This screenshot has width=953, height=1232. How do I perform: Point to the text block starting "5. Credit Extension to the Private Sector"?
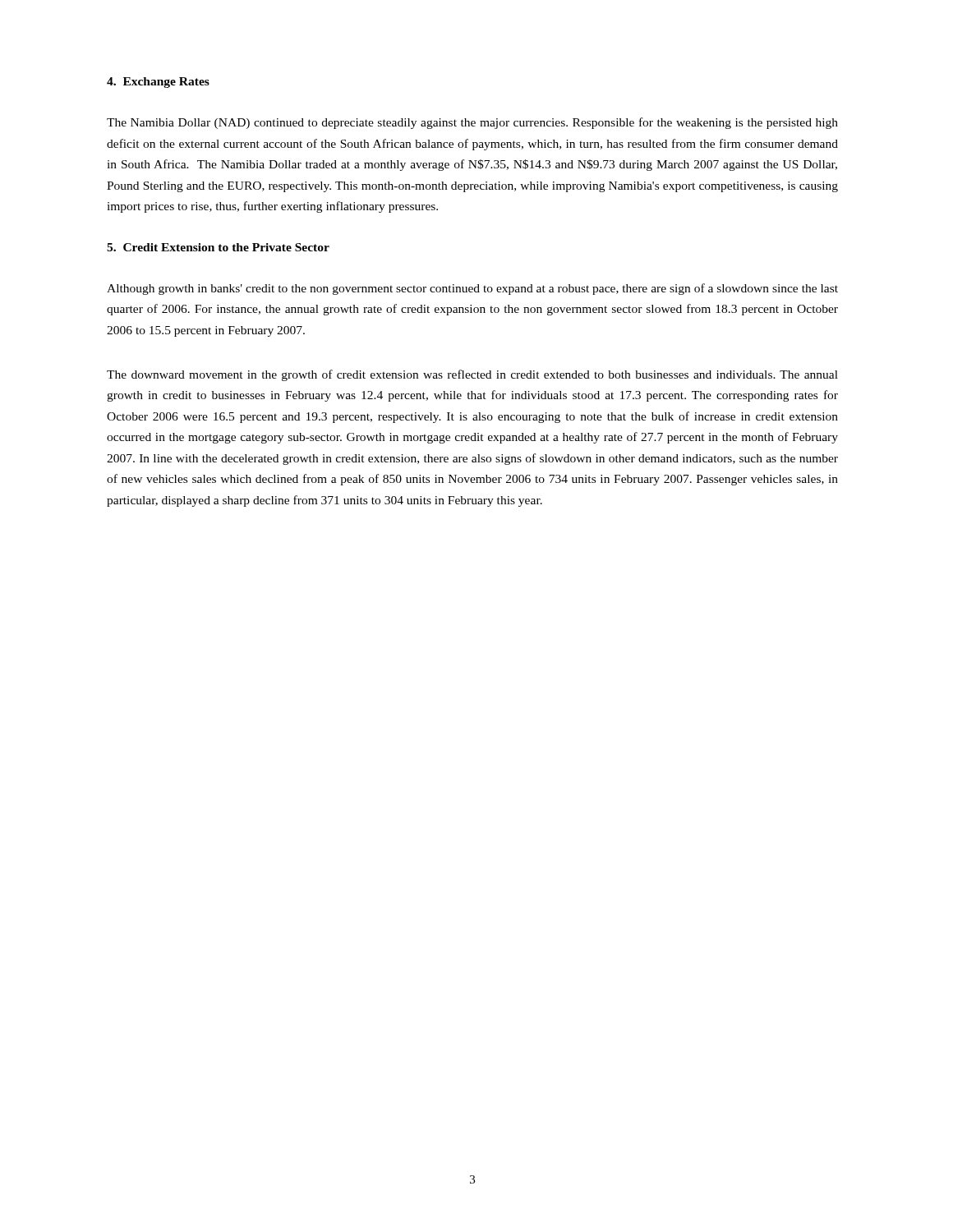click(x=218, y=247)
